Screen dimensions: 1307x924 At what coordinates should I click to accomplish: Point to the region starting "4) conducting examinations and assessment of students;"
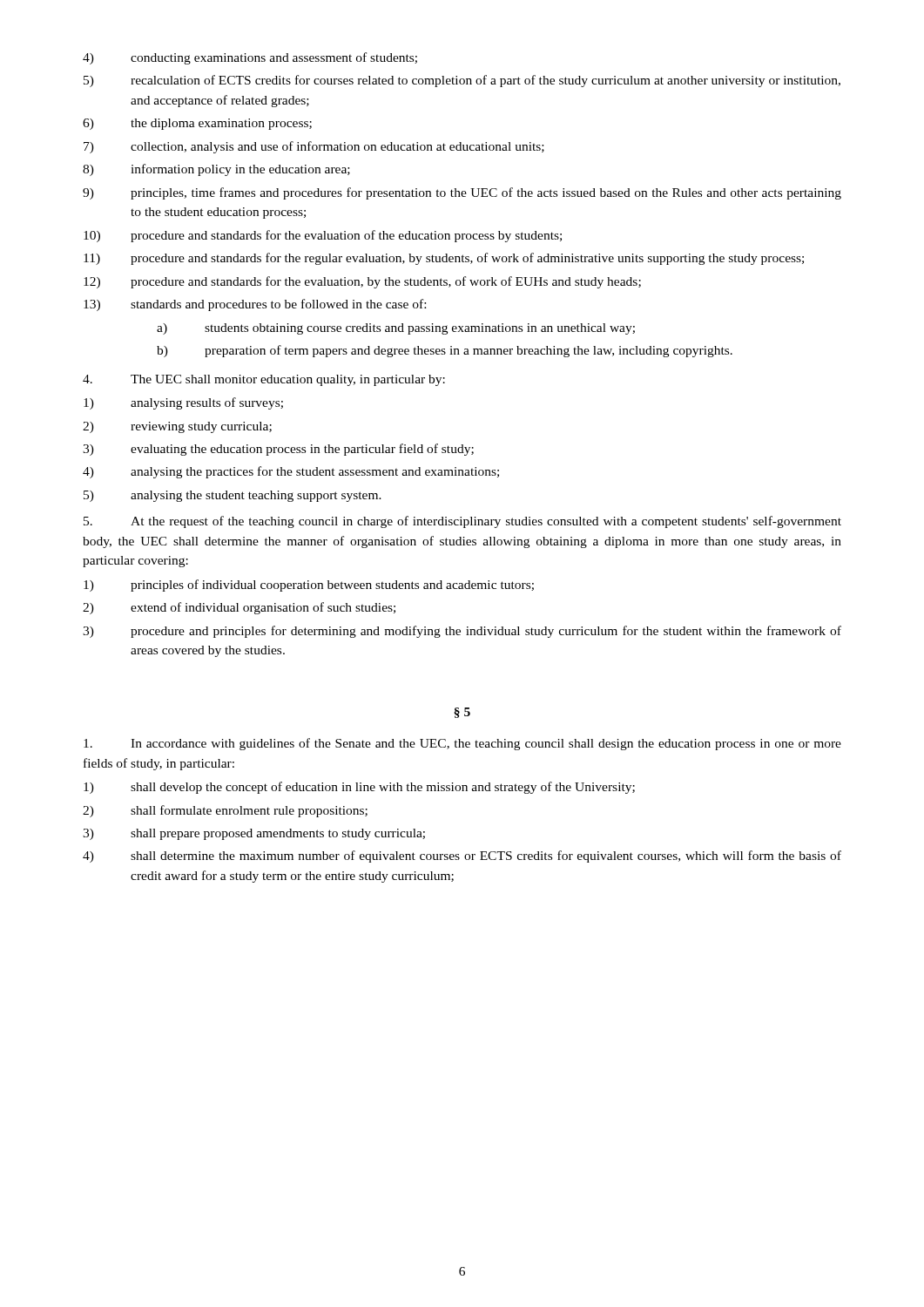point(250,58)
